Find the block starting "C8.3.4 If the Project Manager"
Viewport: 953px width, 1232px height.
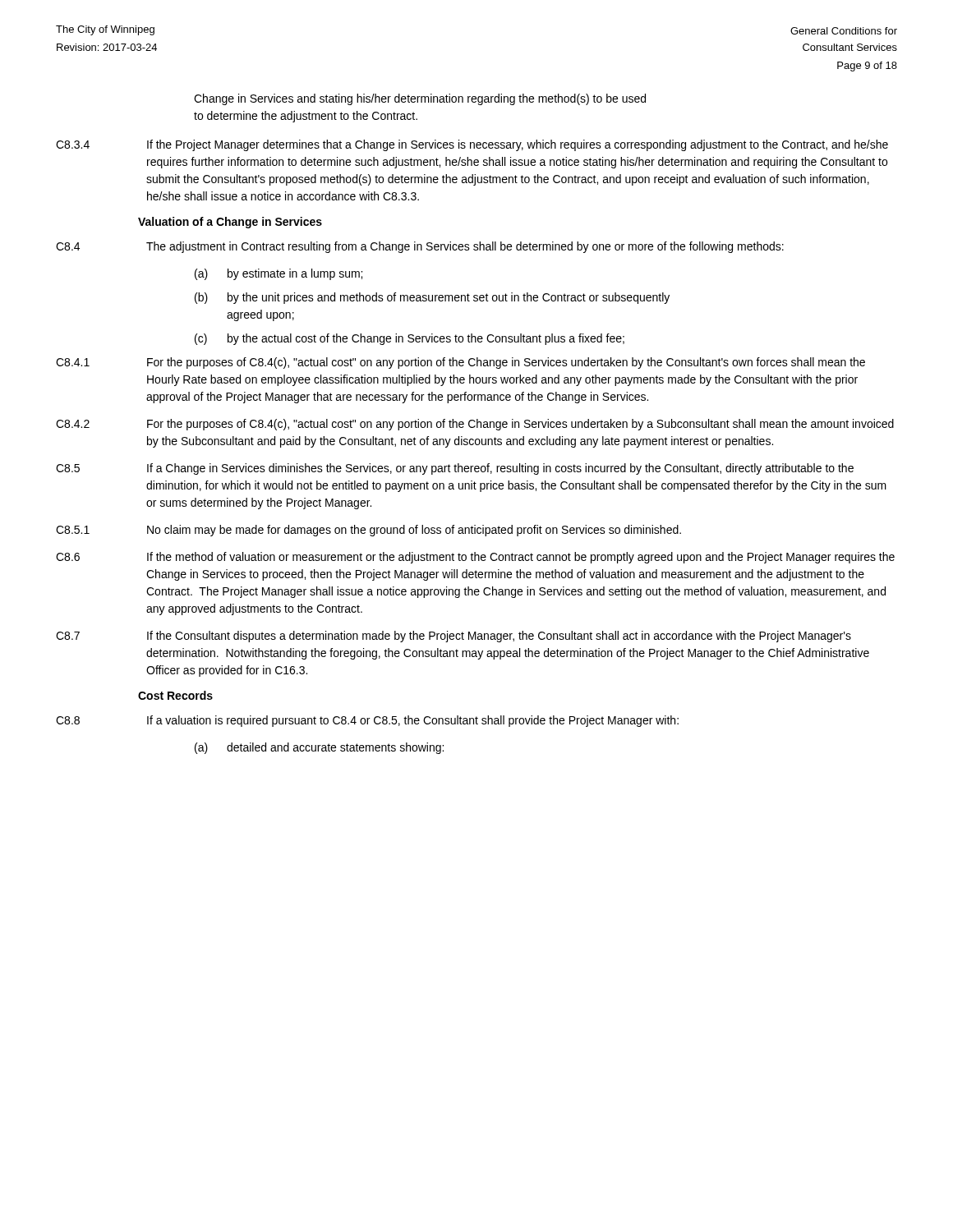click(476, 171)
